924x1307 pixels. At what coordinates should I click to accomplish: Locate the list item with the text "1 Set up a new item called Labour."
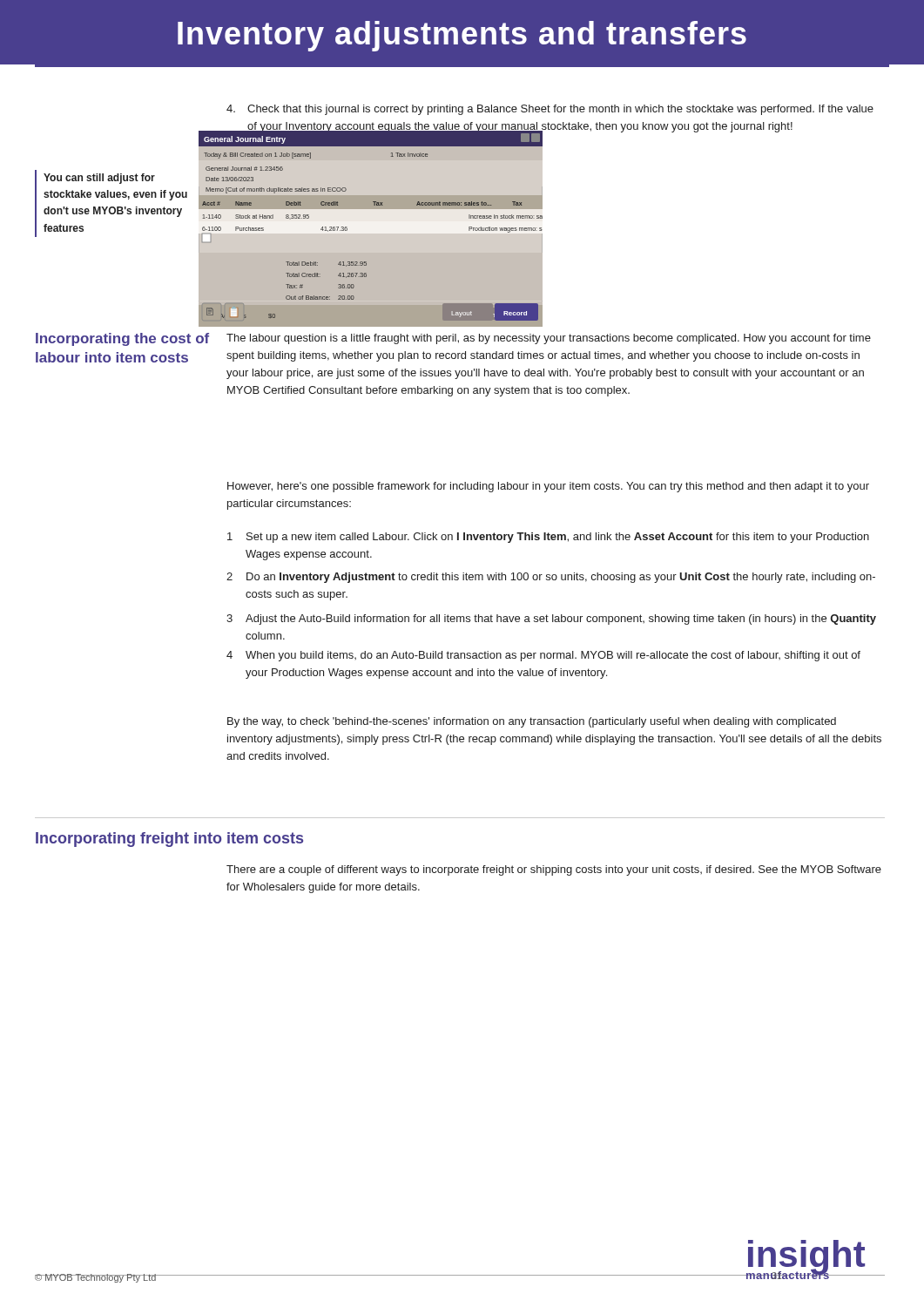click(556, 546)
